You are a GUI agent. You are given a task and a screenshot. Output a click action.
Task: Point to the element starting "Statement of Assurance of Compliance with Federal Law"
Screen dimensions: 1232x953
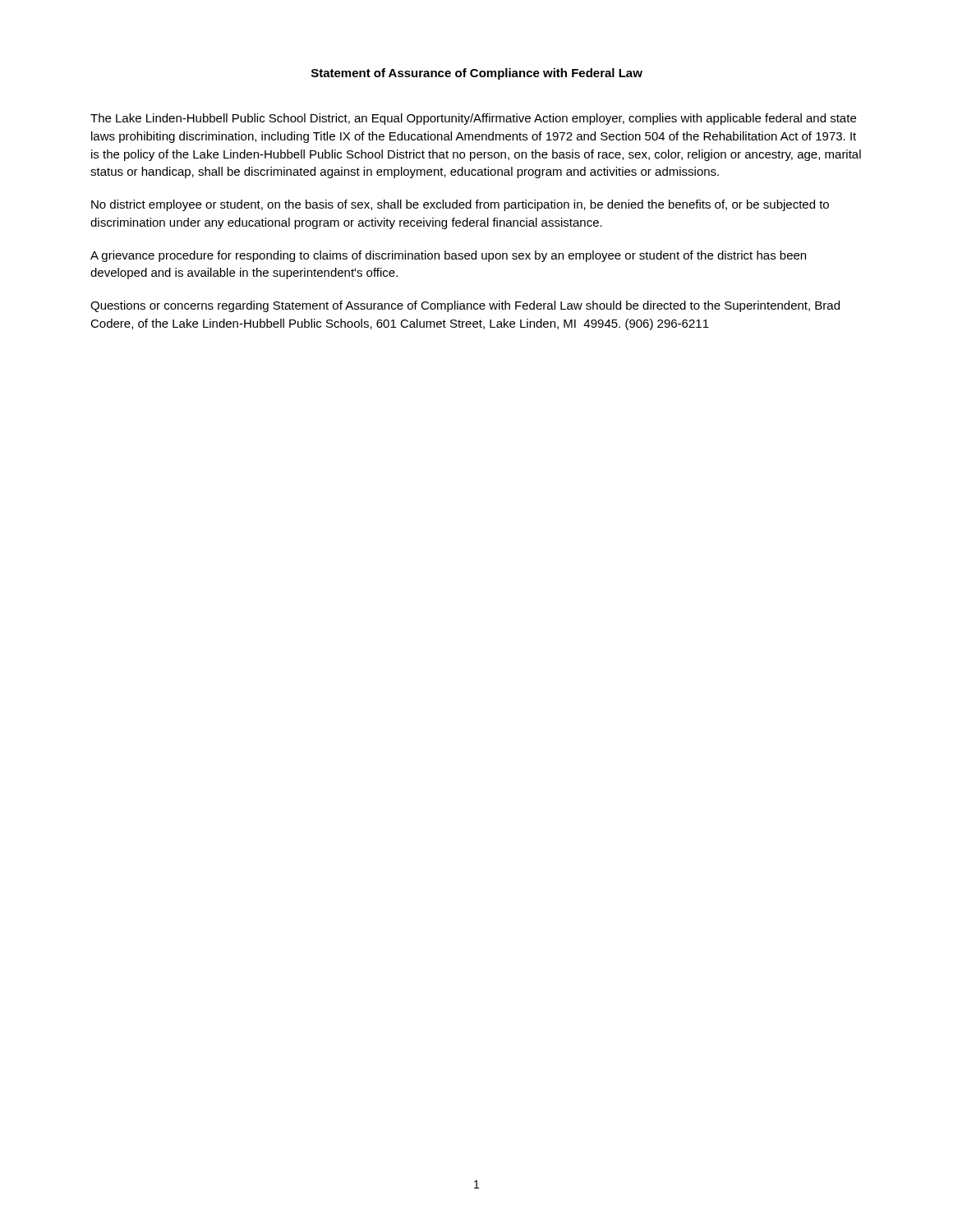click(x=476, y=73)
